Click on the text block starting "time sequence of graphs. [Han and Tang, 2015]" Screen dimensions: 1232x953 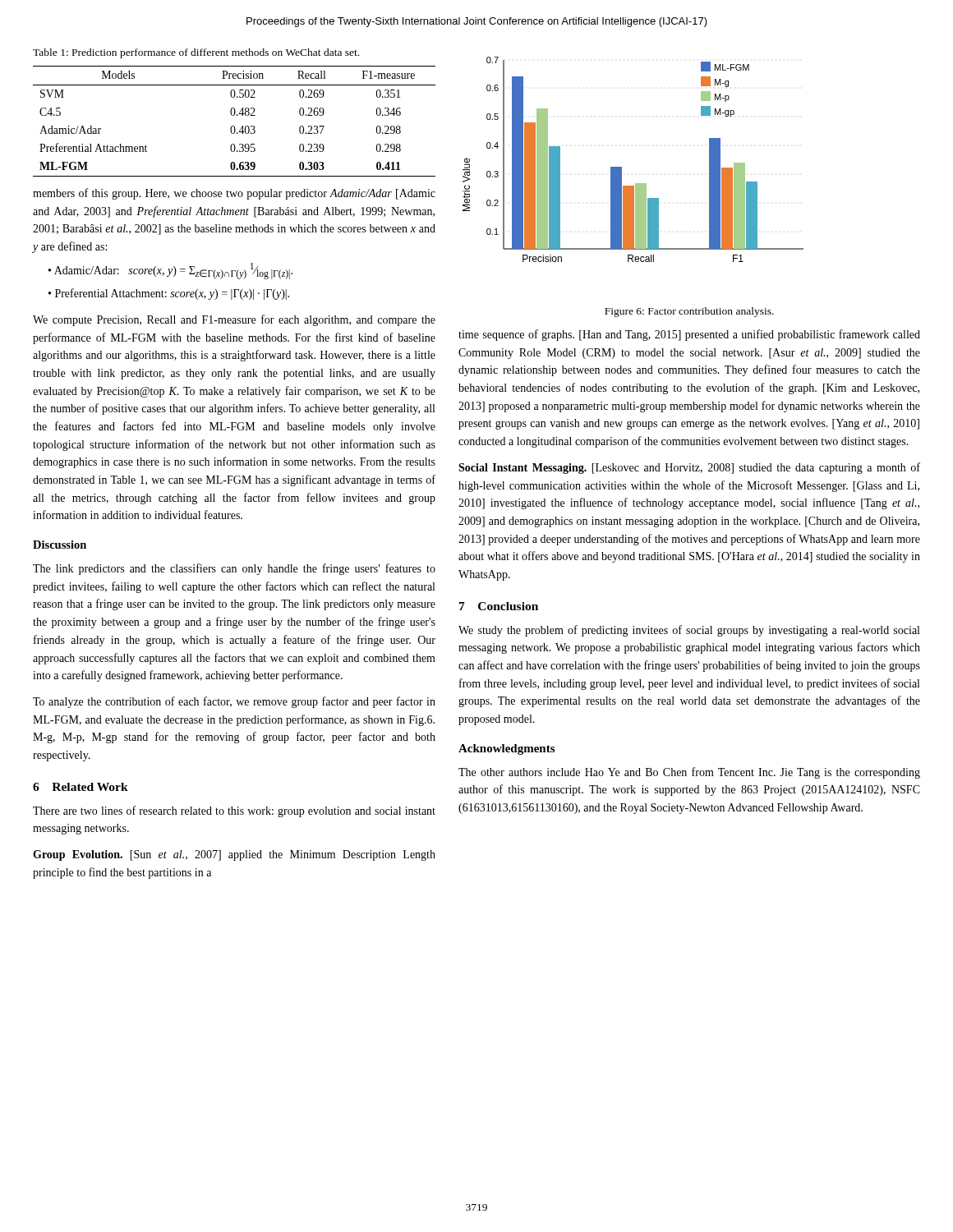pos(689,388)
